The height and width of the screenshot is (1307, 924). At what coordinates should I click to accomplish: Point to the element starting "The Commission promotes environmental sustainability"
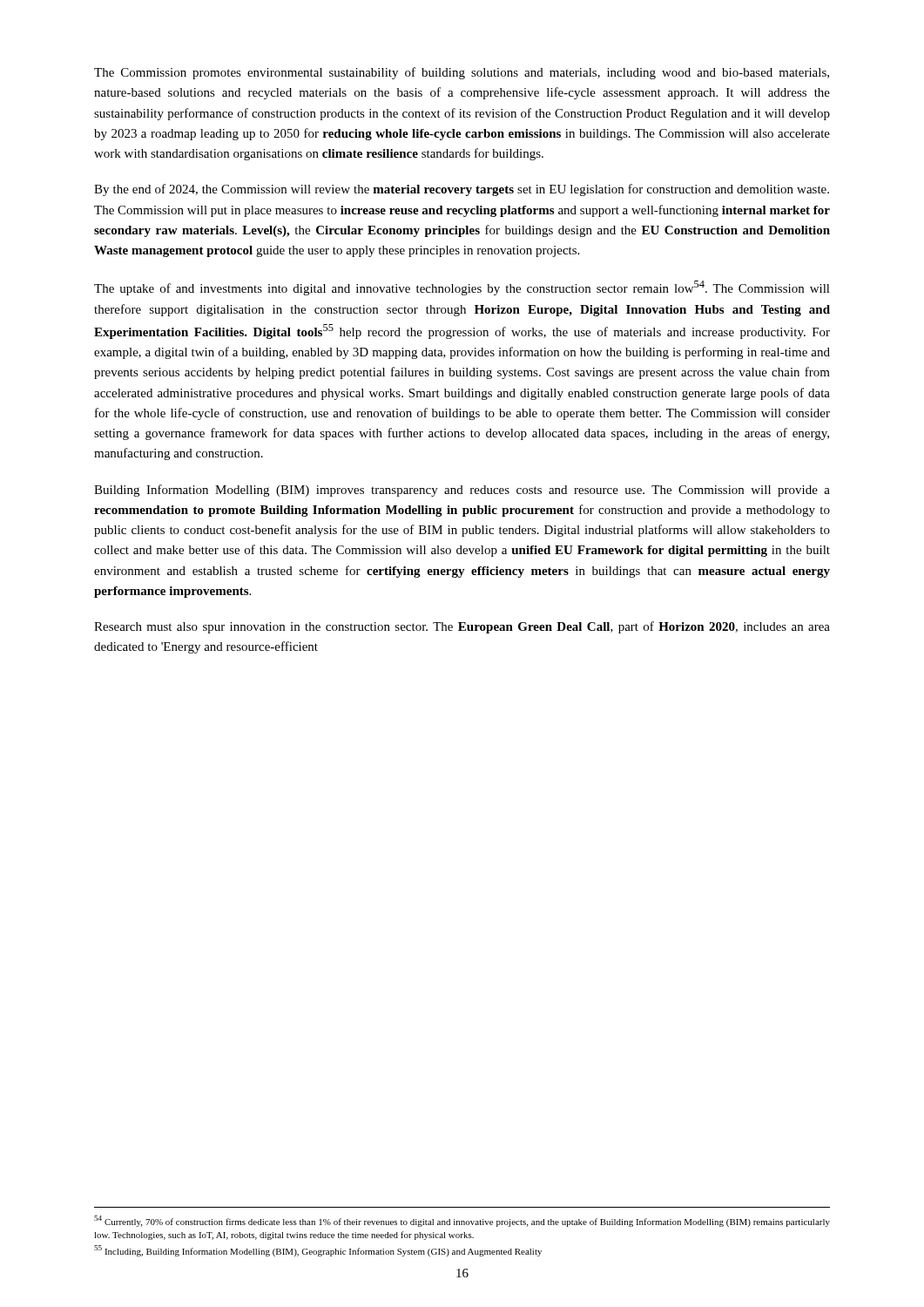coord(462,113)
